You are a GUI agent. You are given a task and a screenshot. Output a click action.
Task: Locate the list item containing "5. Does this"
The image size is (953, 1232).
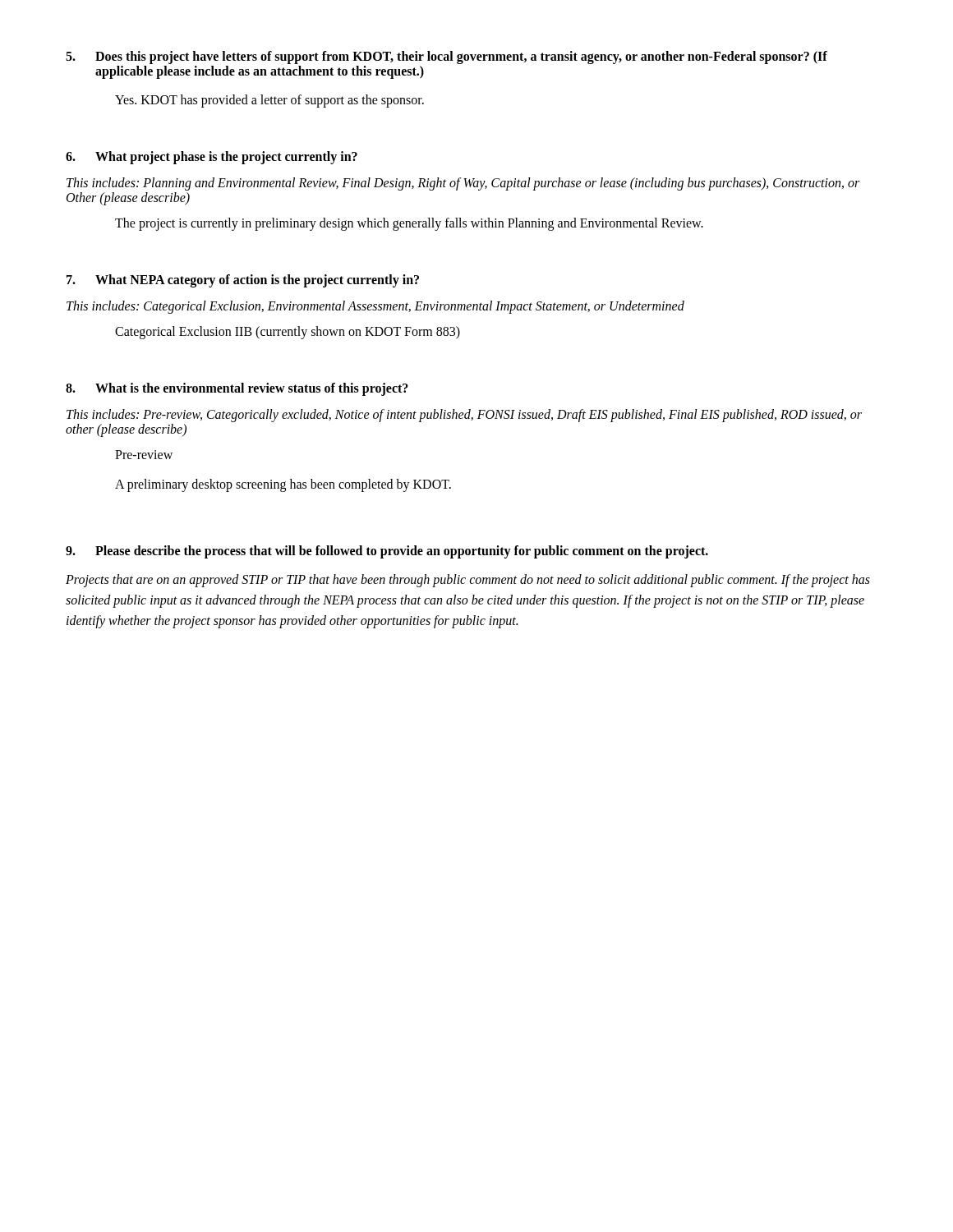447,57
